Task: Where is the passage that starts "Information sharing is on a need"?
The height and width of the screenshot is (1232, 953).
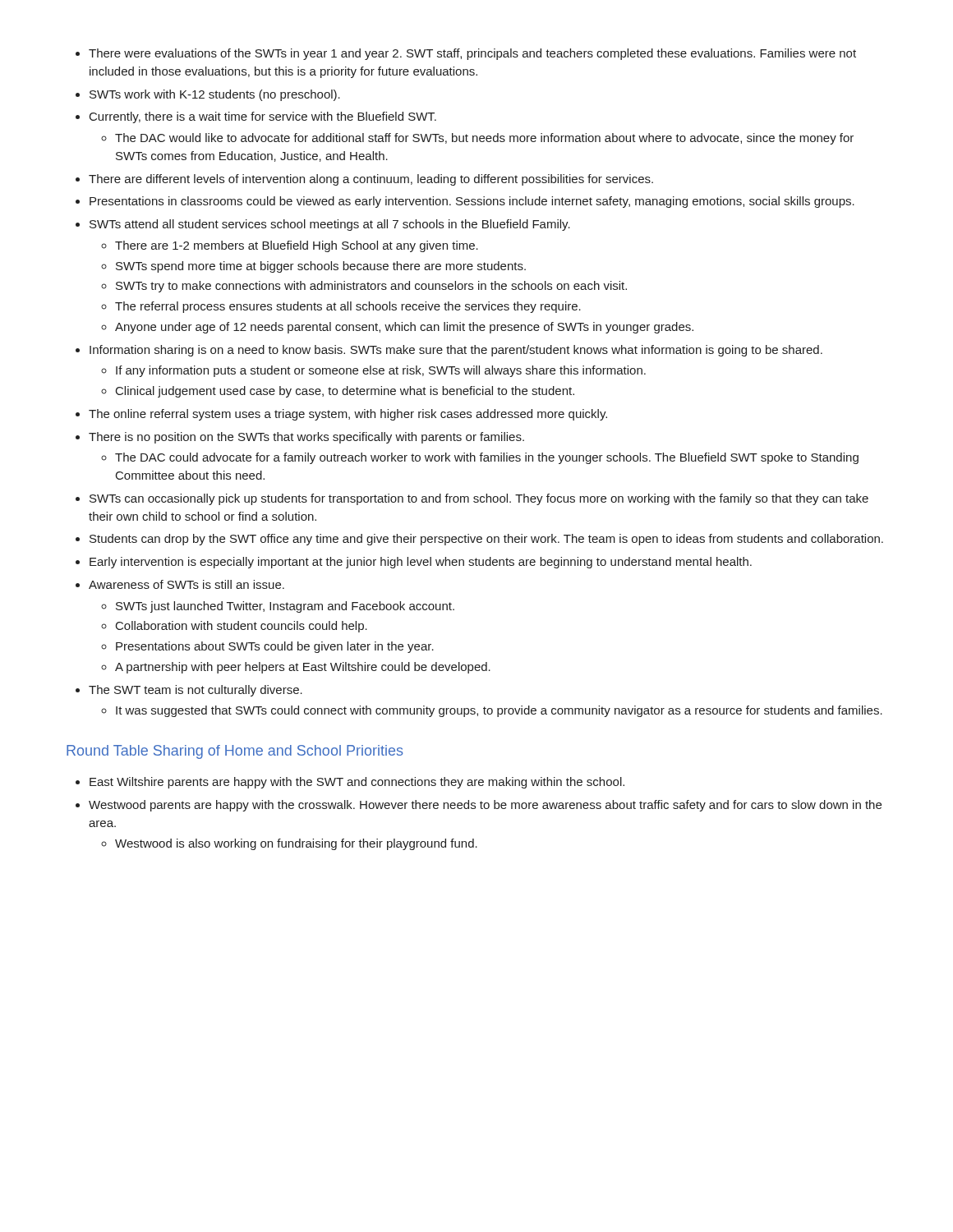Action: coord(488,371)
